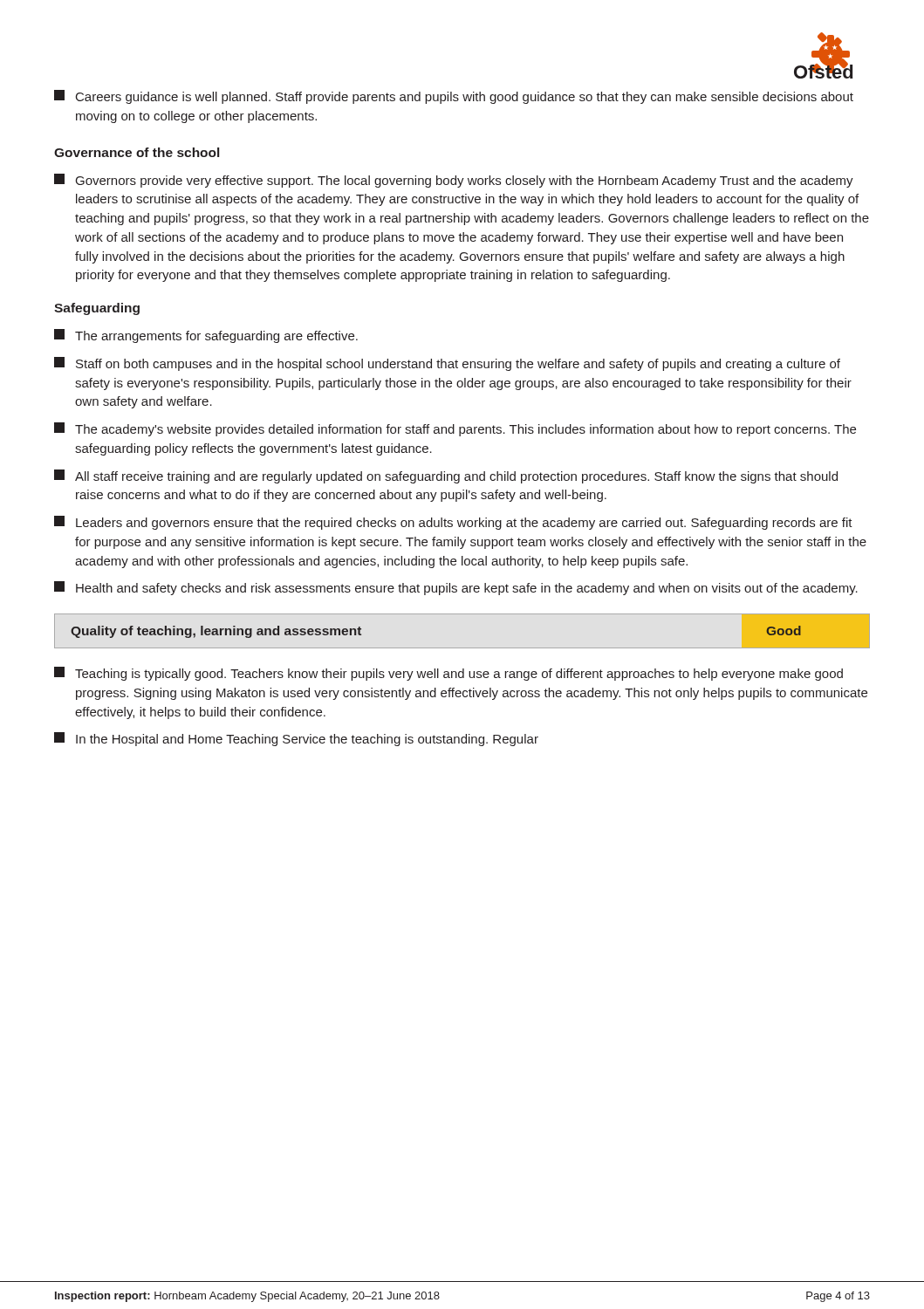Find the table that mentions "Quality of teaching, learning and"

[x=462, y=631]
